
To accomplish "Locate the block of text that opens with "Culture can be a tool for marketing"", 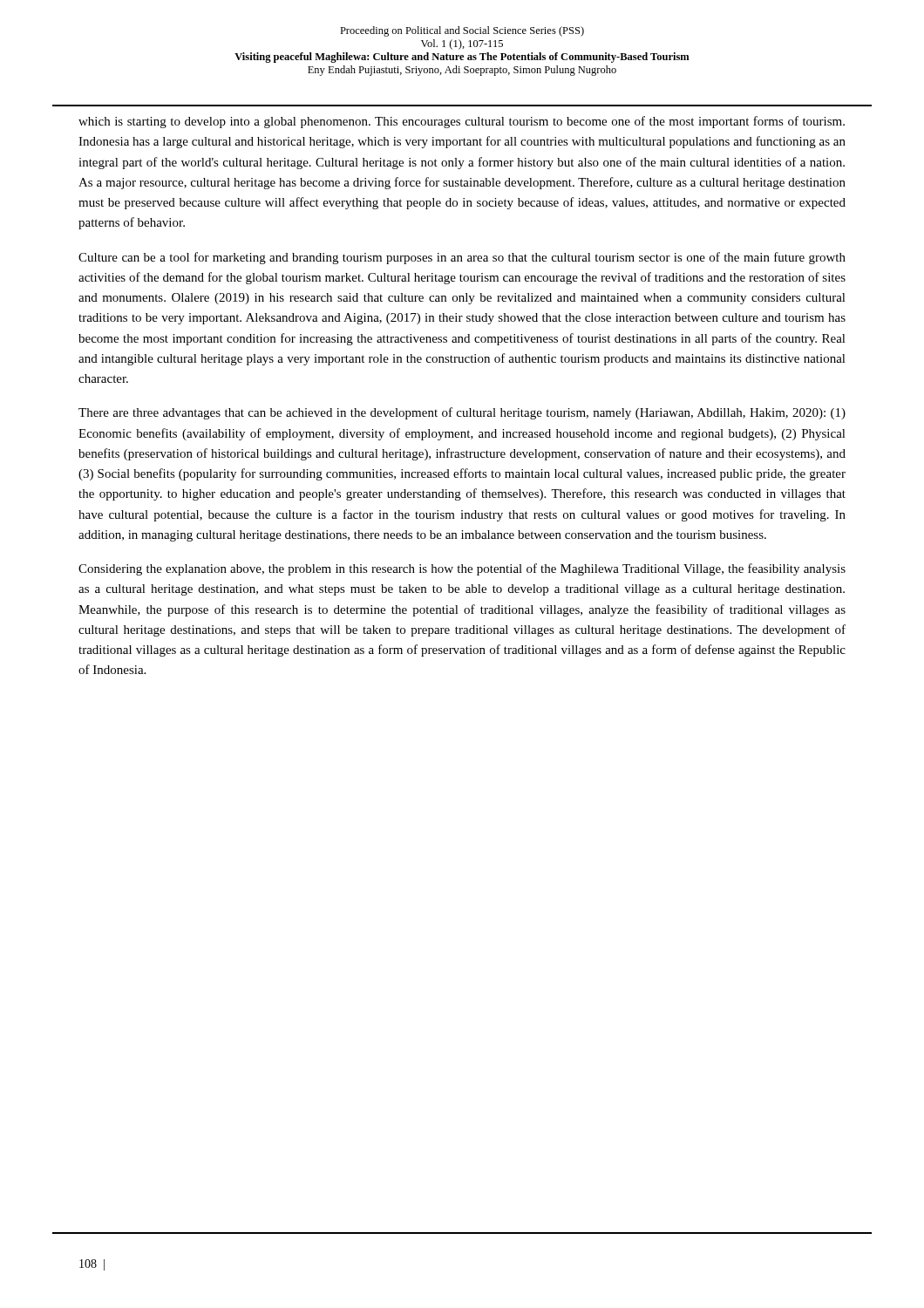I will coord(462,318).
